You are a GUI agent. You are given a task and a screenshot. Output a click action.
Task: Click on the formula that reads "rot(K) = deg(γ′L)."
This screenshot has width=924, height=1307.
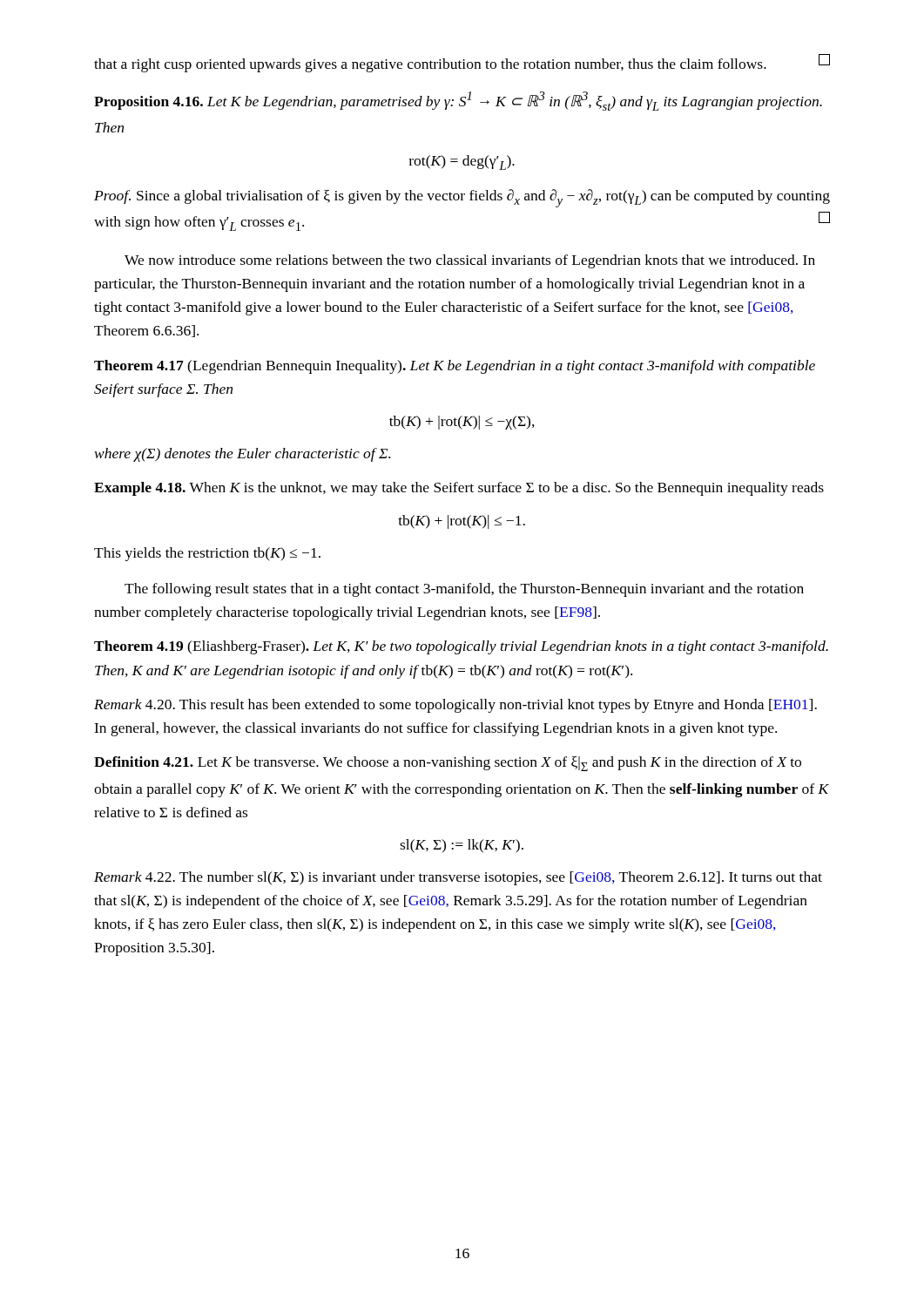click(x=462, y=162)
